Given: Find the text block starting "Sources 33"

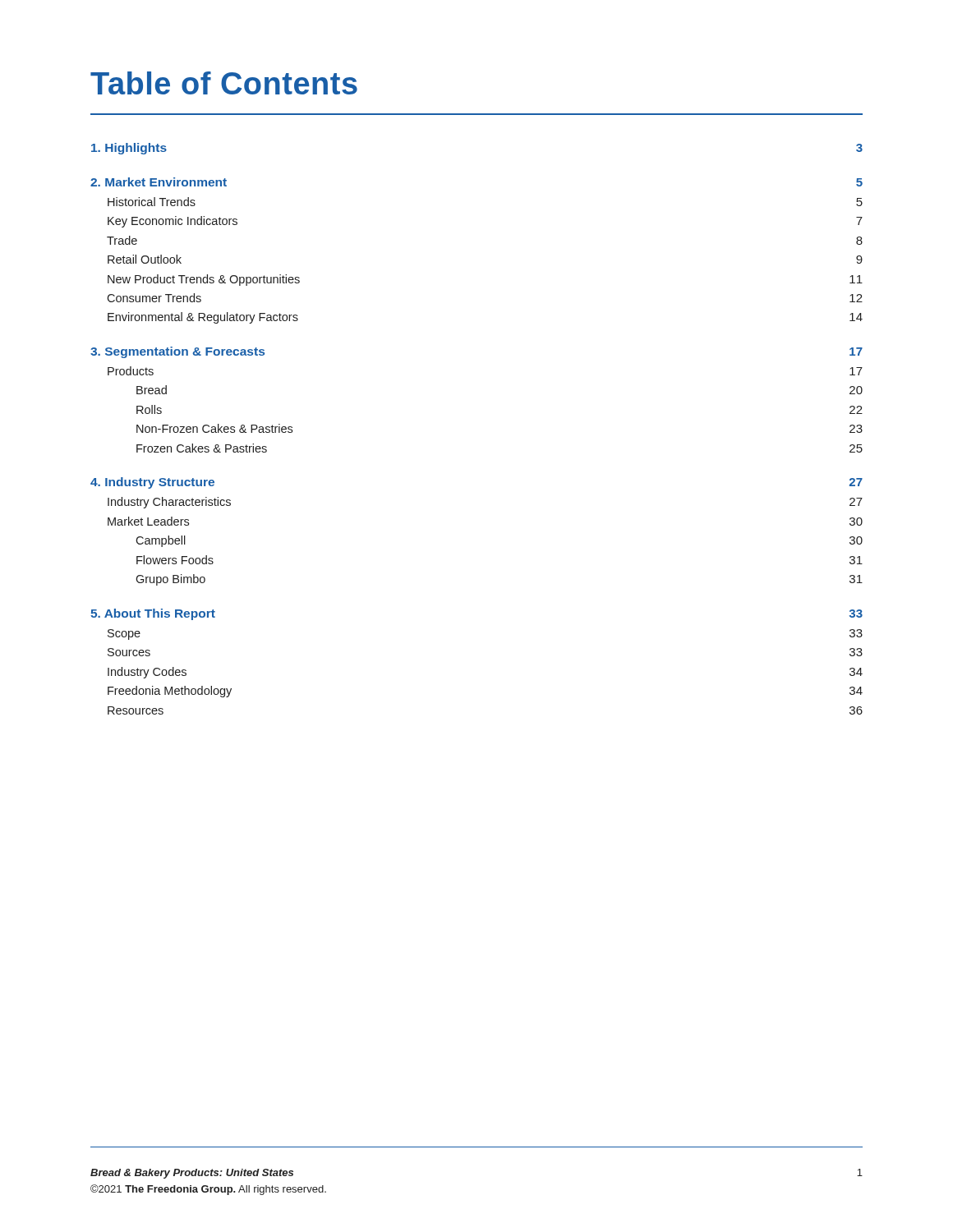Looking at the screenshot, I should tap(123, 652).
